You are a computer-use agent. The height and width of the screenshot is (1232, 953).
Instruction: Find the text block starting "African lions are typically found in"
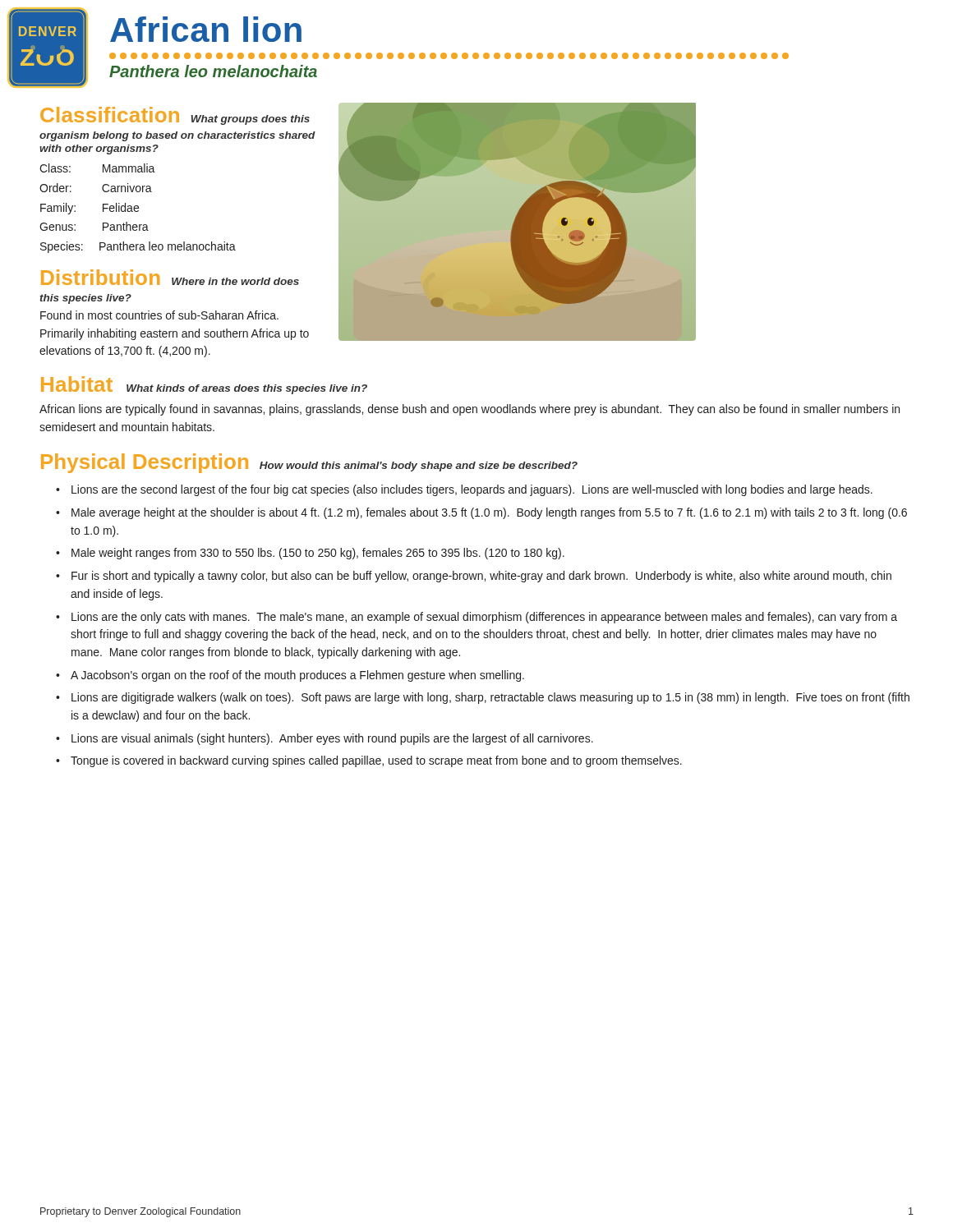470,418
